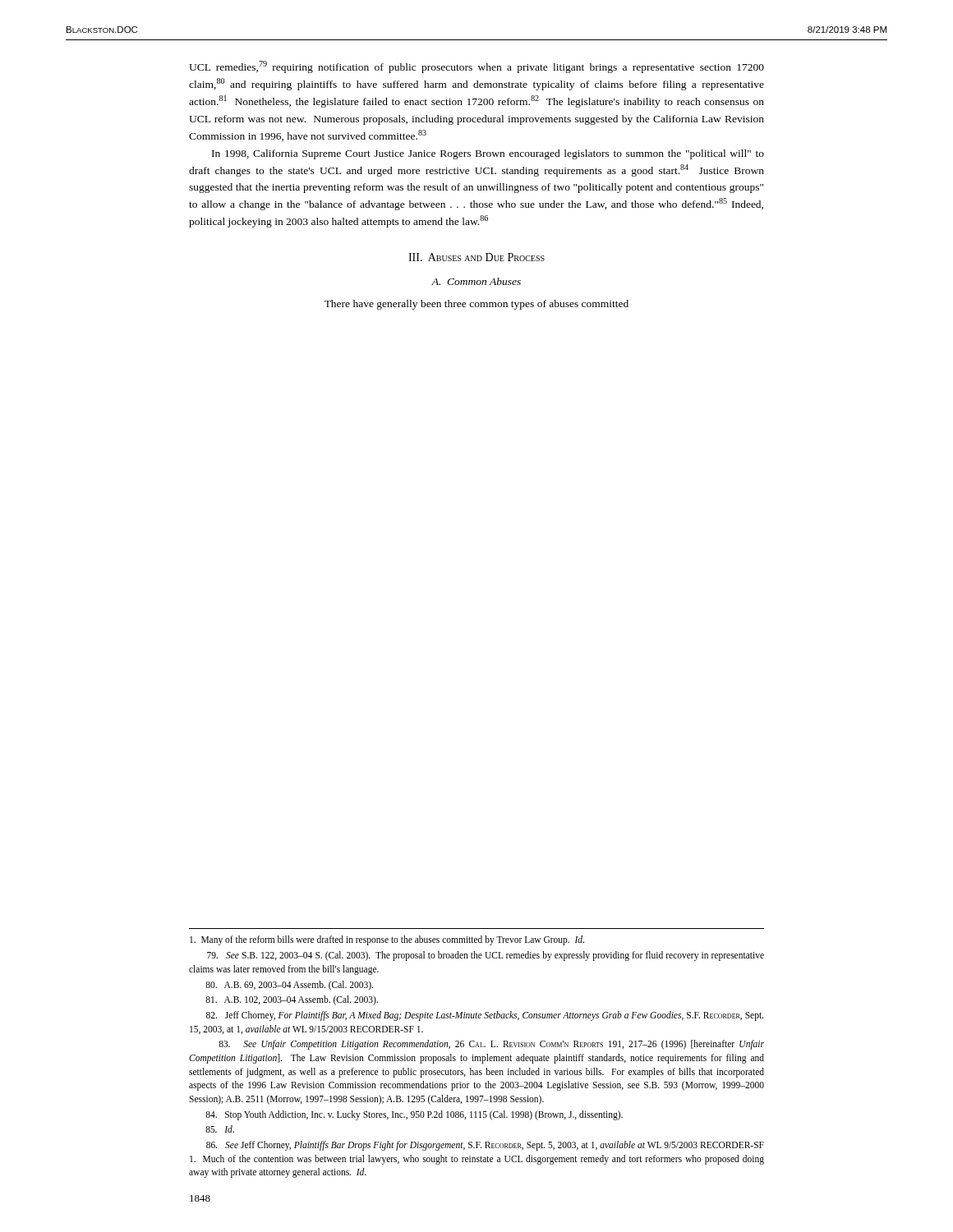Click on the footnote containing "A.B. 102, 2003–04 Assemb. (Cal. 2003)."
This screenshot has width=953, height=1232.
pyautogui.click(x=476, y=1000)
